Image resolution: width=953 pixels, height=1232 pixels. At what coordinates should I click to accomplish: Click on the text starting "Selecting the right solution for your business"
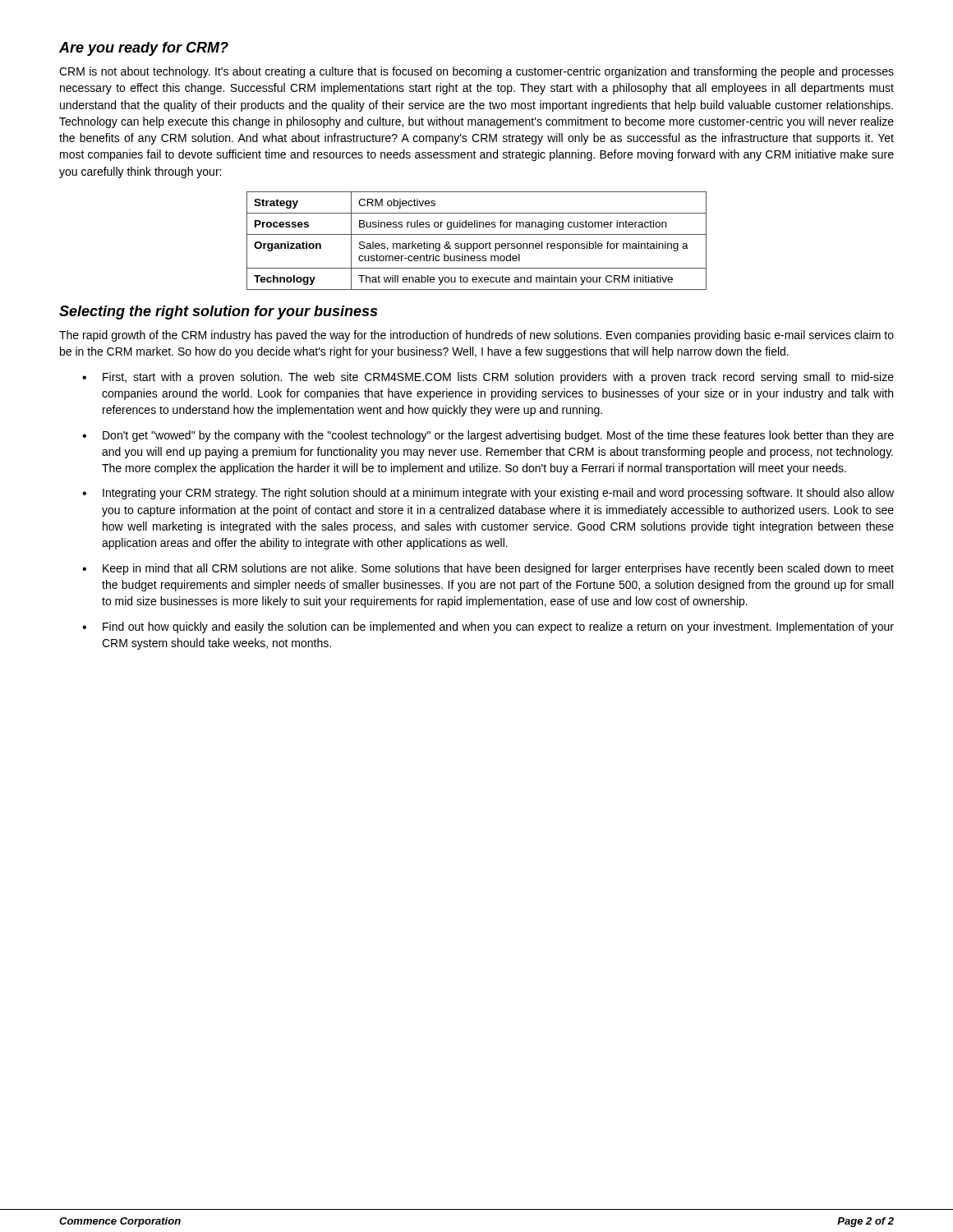(x=219, y=311)
